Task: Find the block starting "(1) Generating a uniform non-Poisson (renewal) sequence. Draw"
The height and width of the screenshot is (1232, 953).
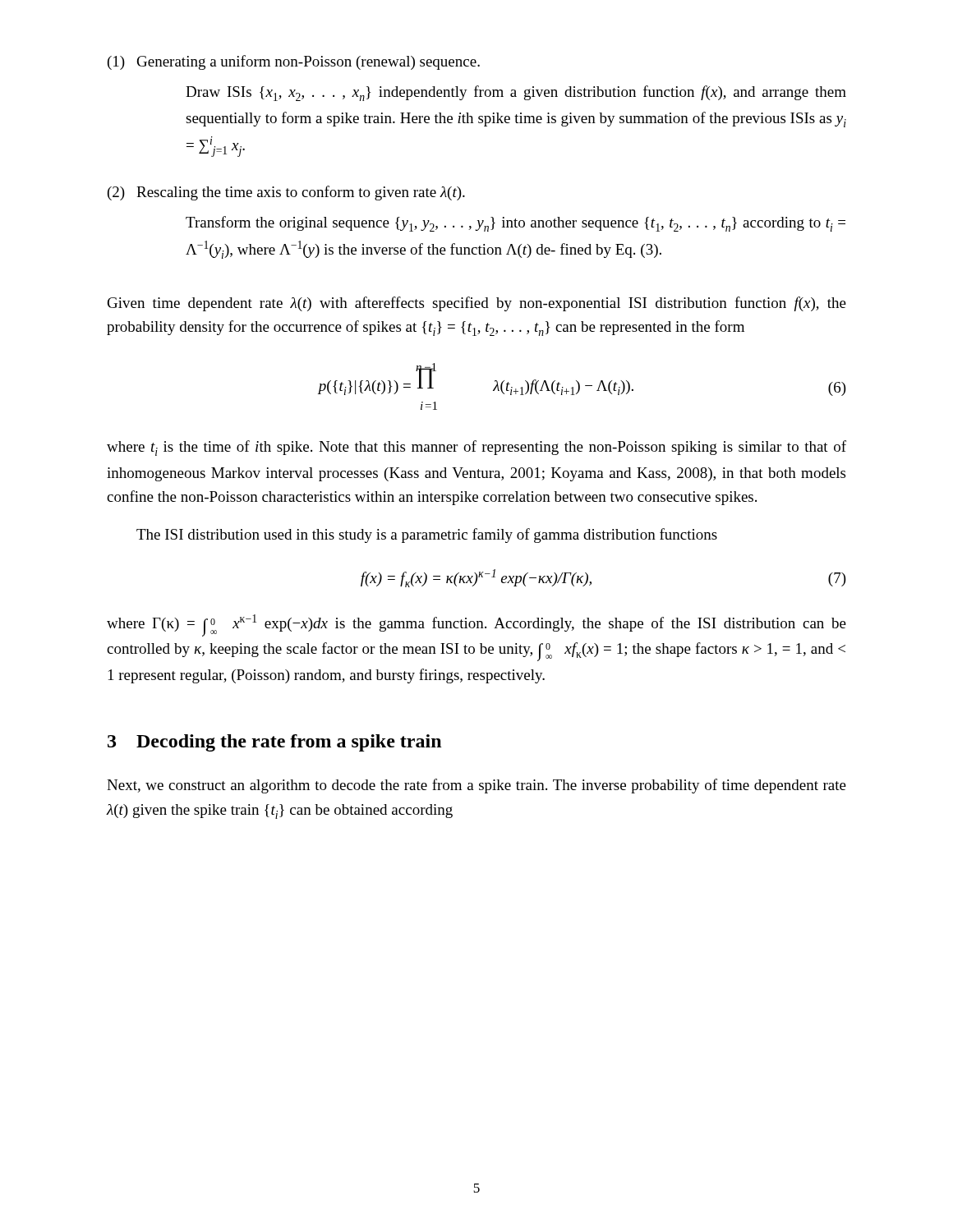Action: coord(476,110)
